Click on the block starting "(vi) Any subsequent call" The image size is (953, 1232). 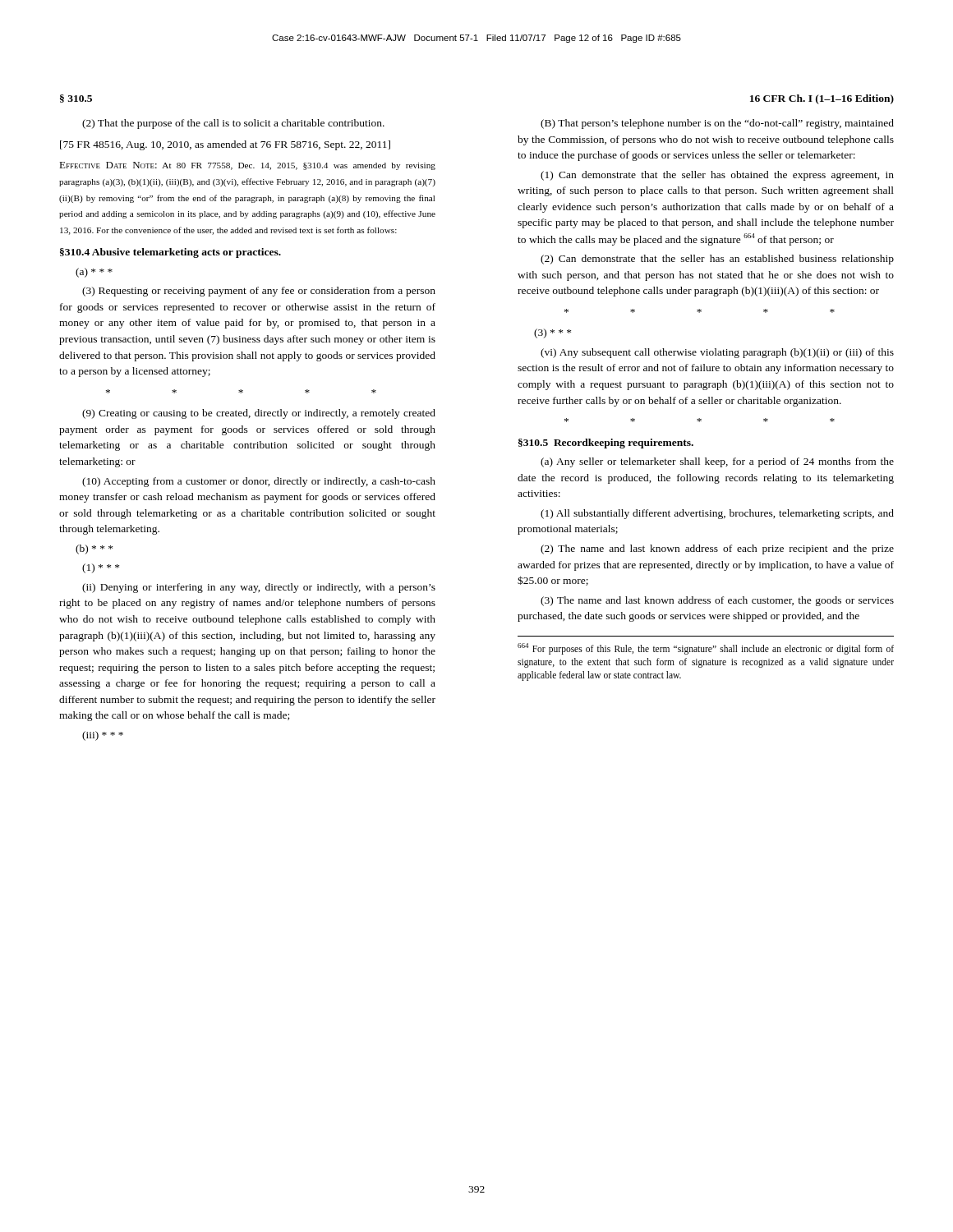pos(706,376)
